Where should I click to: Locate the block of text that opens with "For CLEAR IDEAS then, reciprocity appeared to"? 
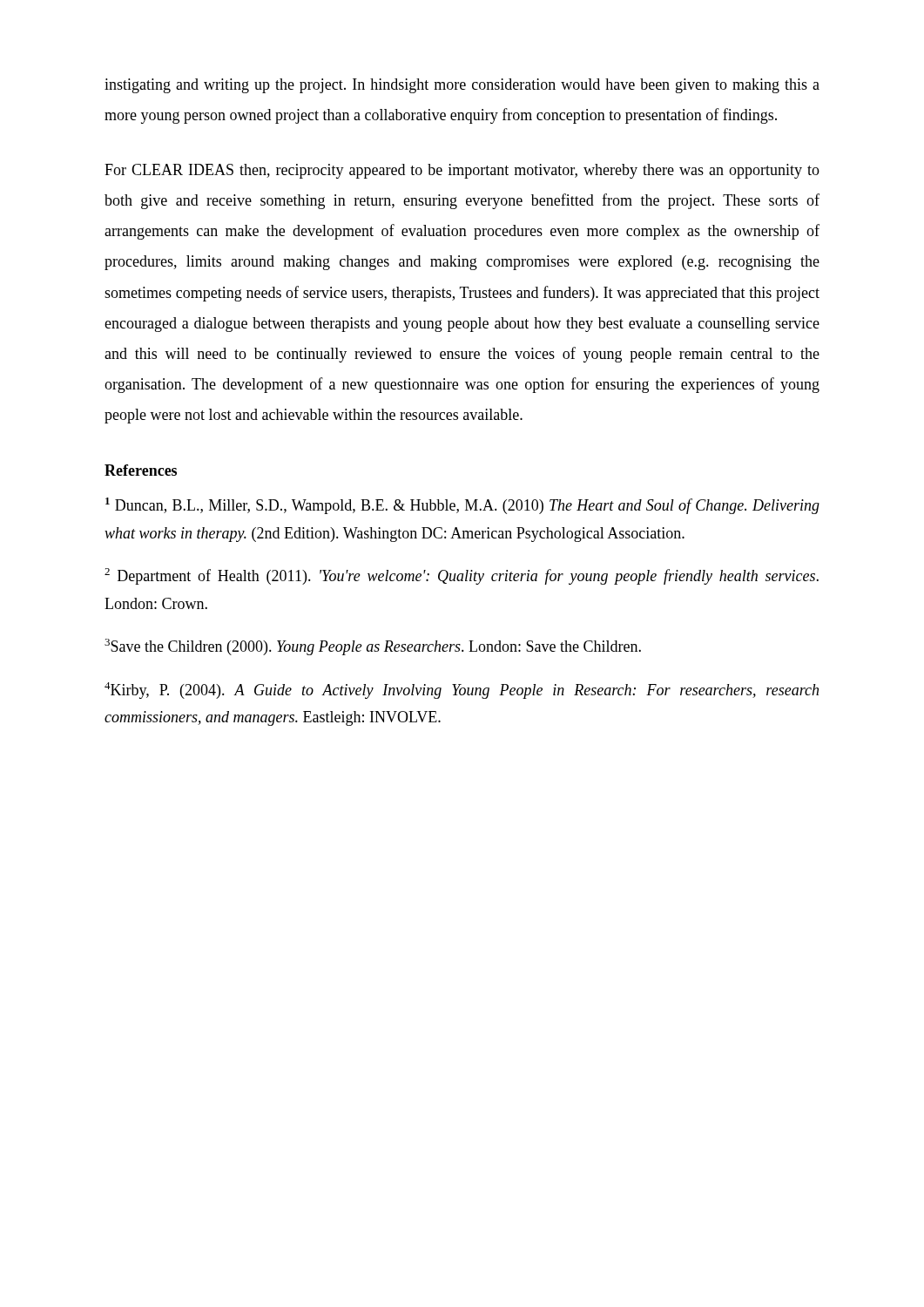pyautogui.click(x=462, y=292)
